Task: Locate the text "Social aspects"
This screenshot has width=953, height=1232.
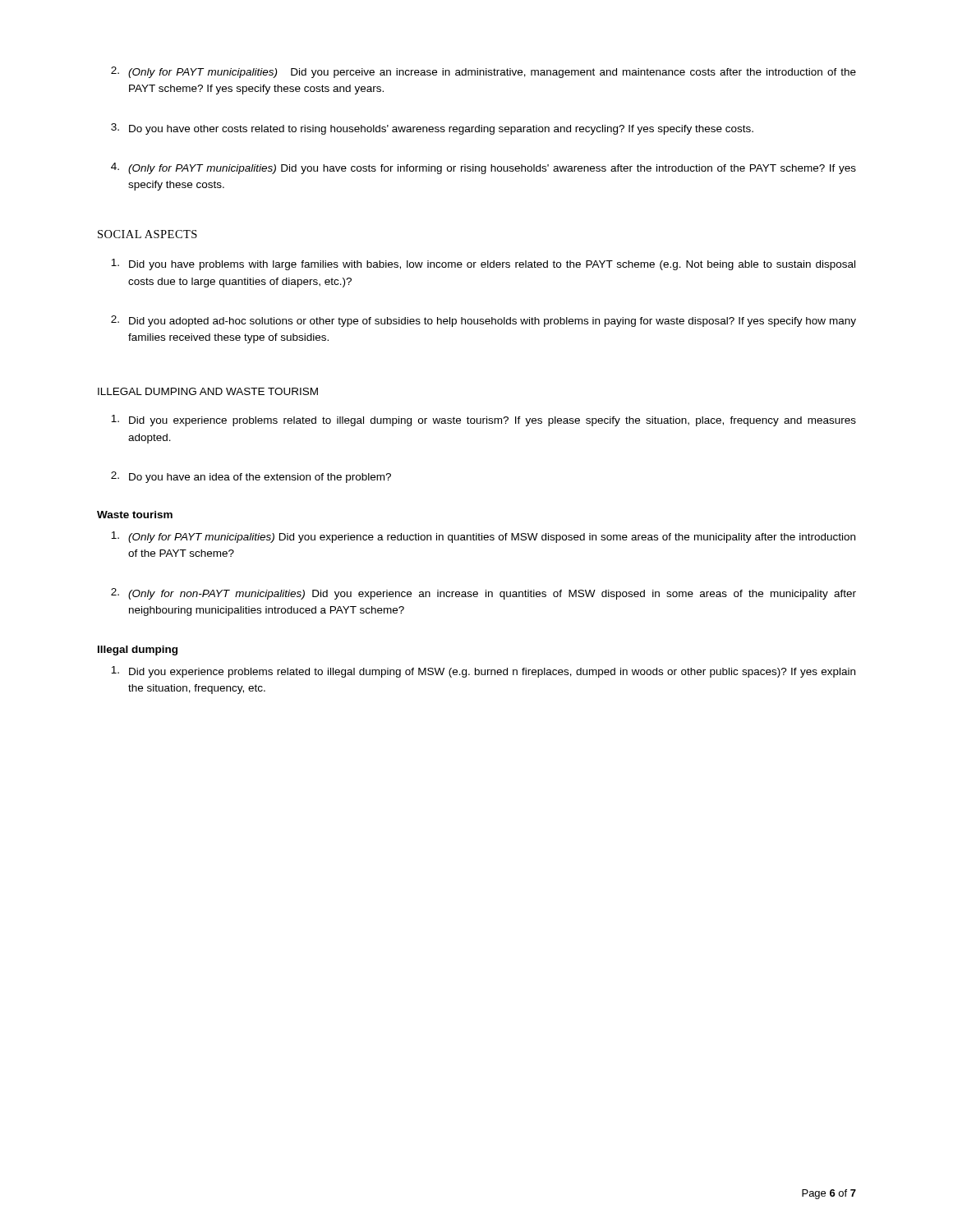Action: click(x=147, y=234)
